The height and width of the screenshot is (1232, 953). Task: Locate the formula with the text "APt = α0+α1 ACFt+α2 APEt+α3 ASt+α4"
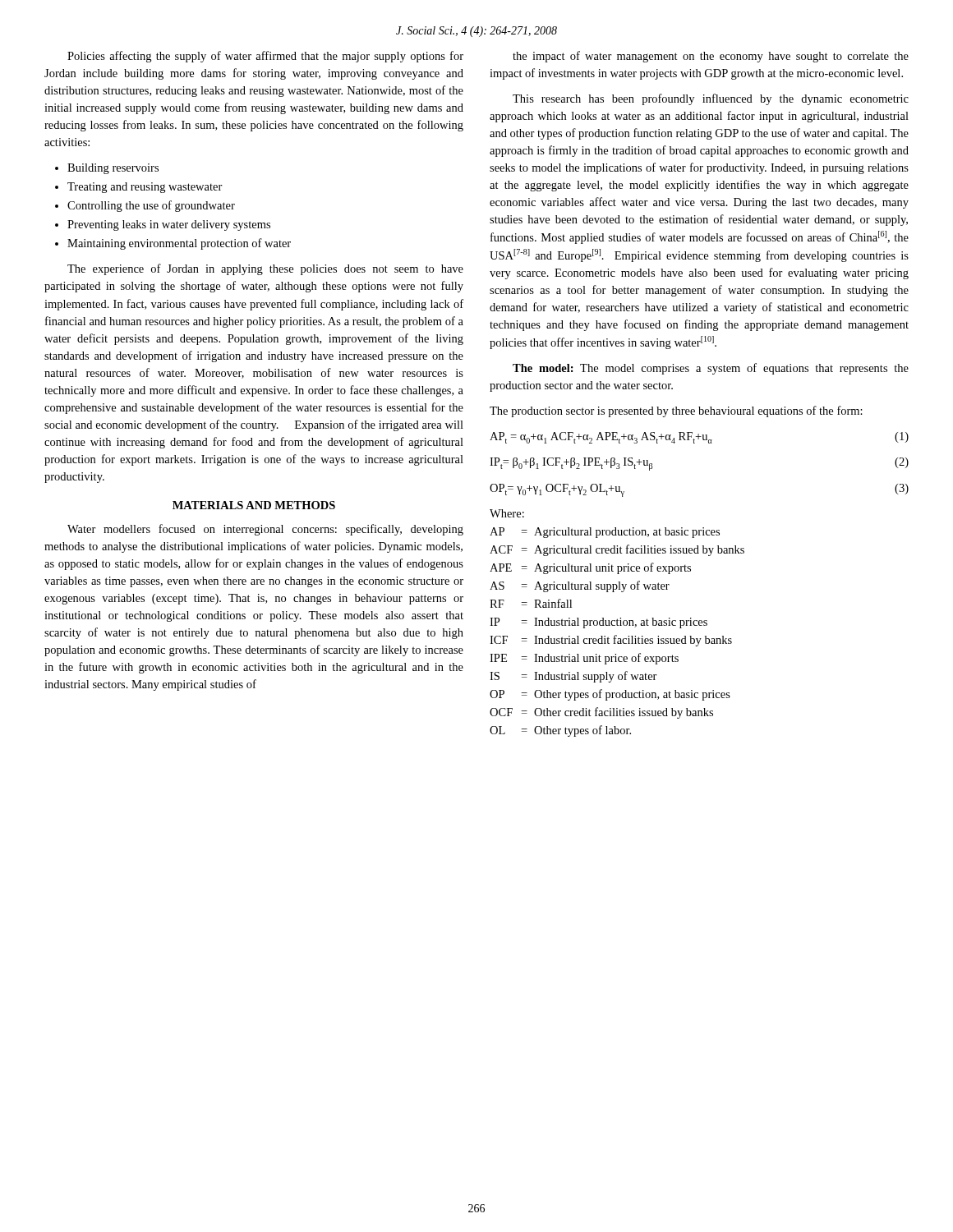[699, 438]
